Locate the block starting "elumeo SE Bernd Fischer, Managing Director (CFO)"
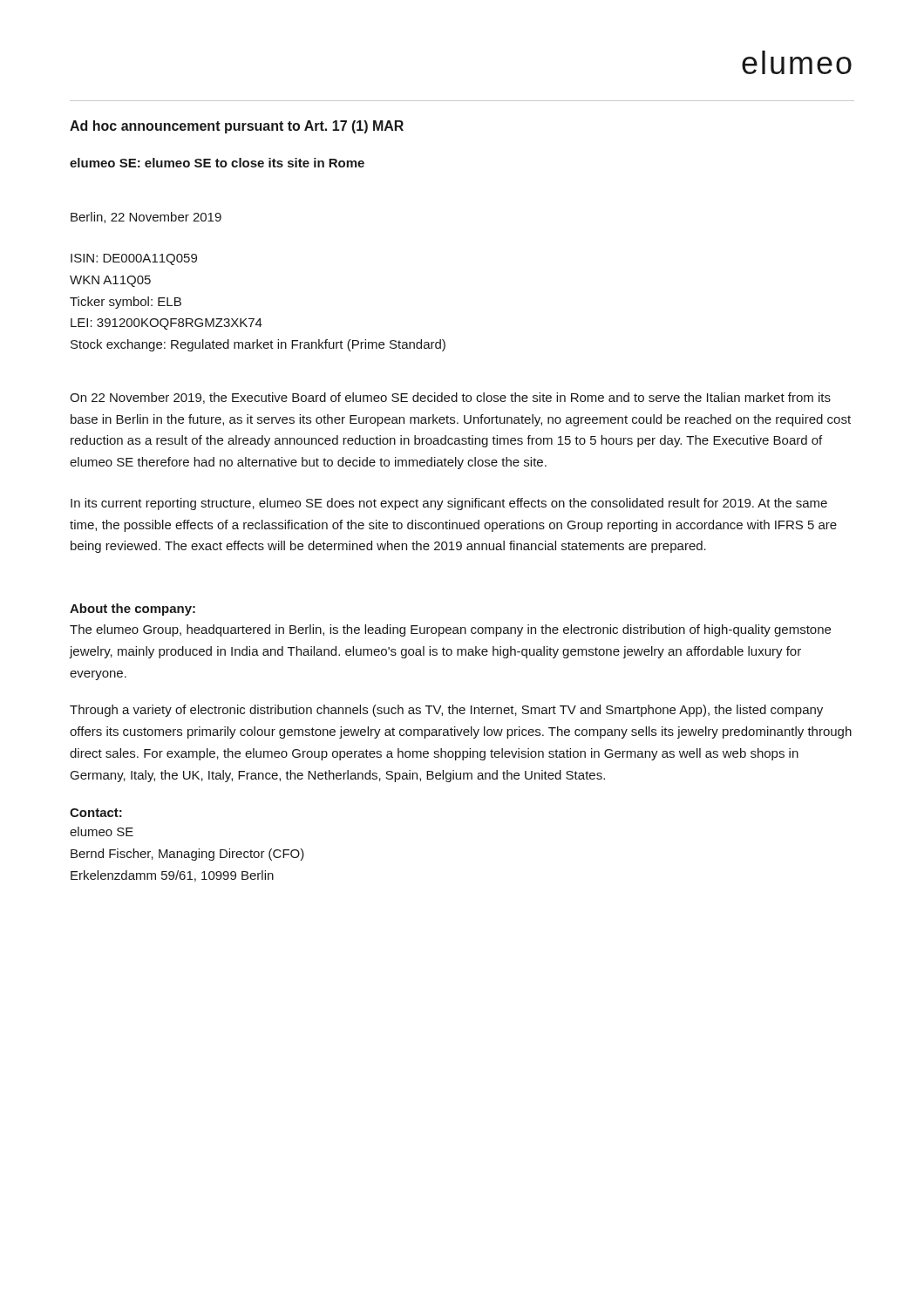The image size is (924, 1308). [187, 853]
